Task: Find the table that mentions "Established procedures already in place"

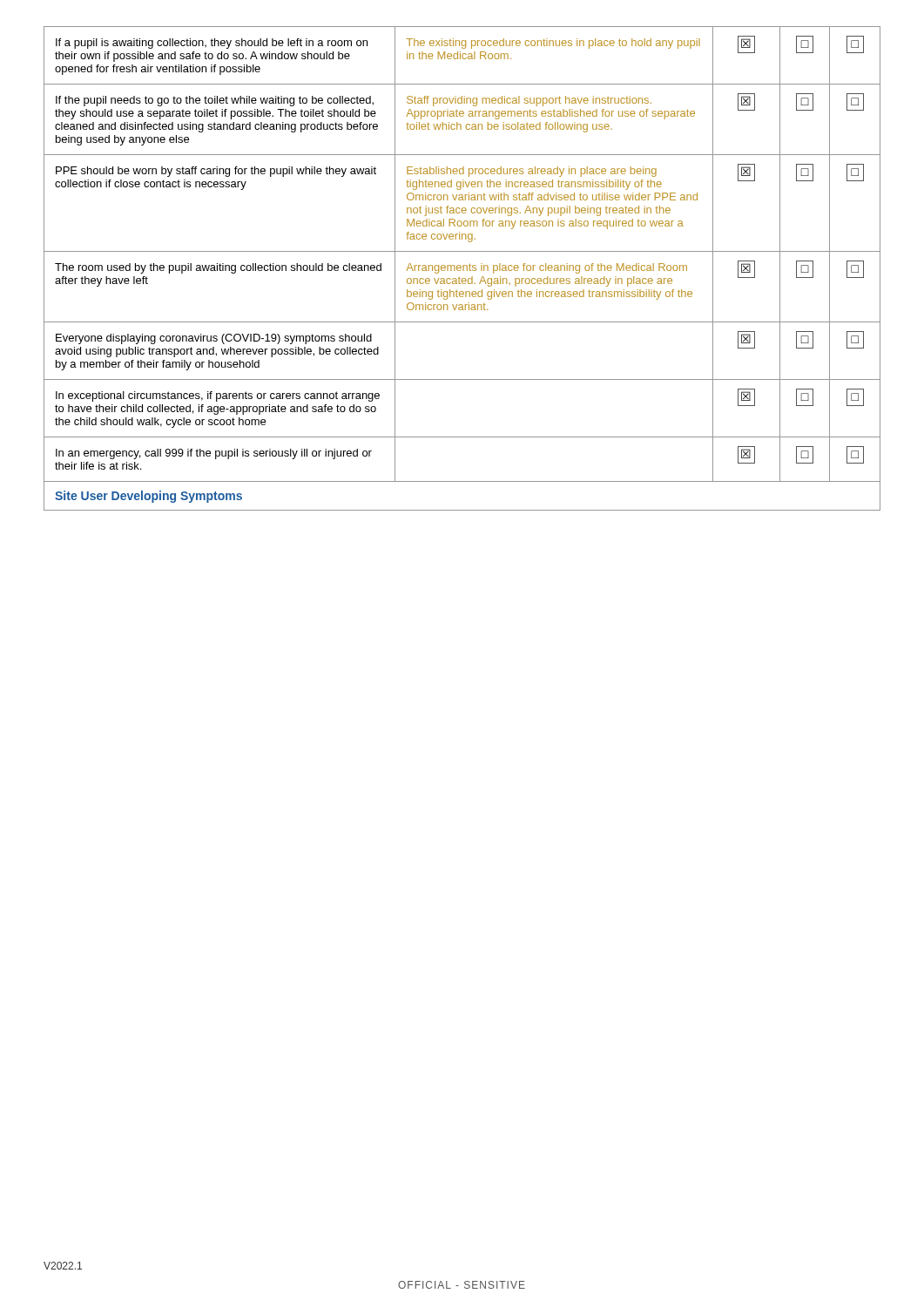Action: (462, 268)
